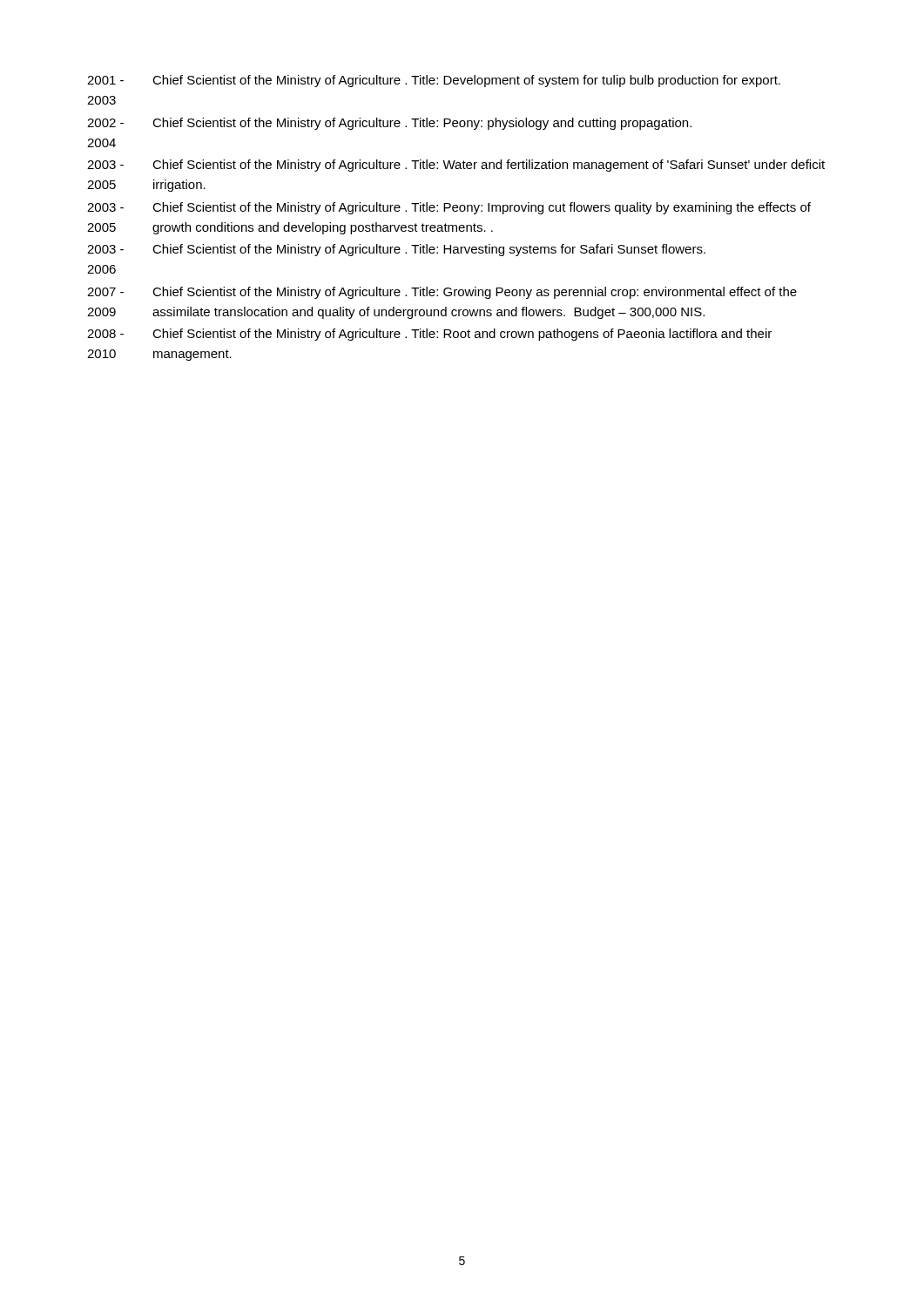Viewport: 924px width, 1307px height.
Task: Click the passage that begins "2003 -2006 Chief Scientist of the Ministry of"
Action: click(x=470, y=259)
